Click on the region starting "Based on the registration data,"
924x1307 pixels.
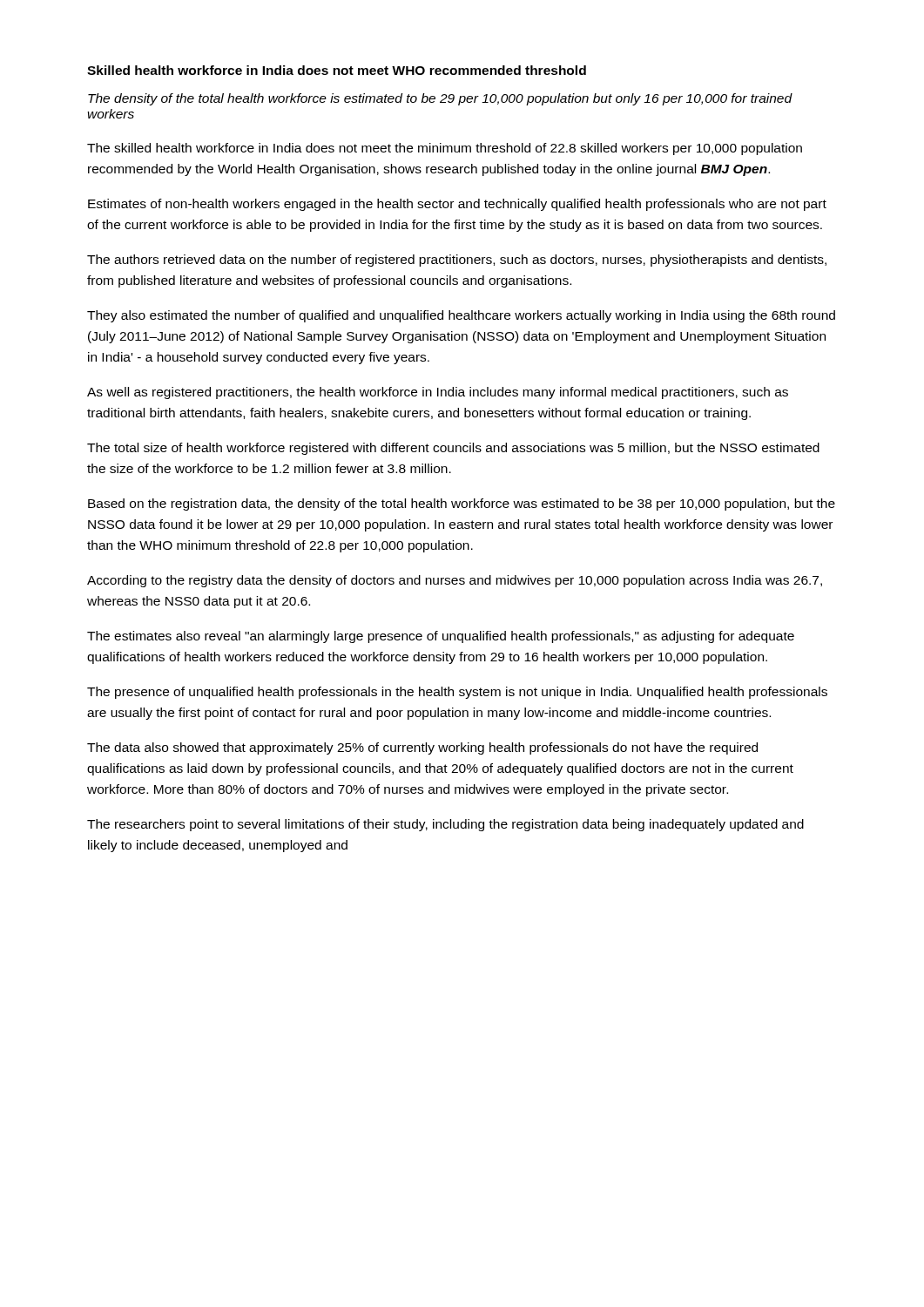coord(461,524)
